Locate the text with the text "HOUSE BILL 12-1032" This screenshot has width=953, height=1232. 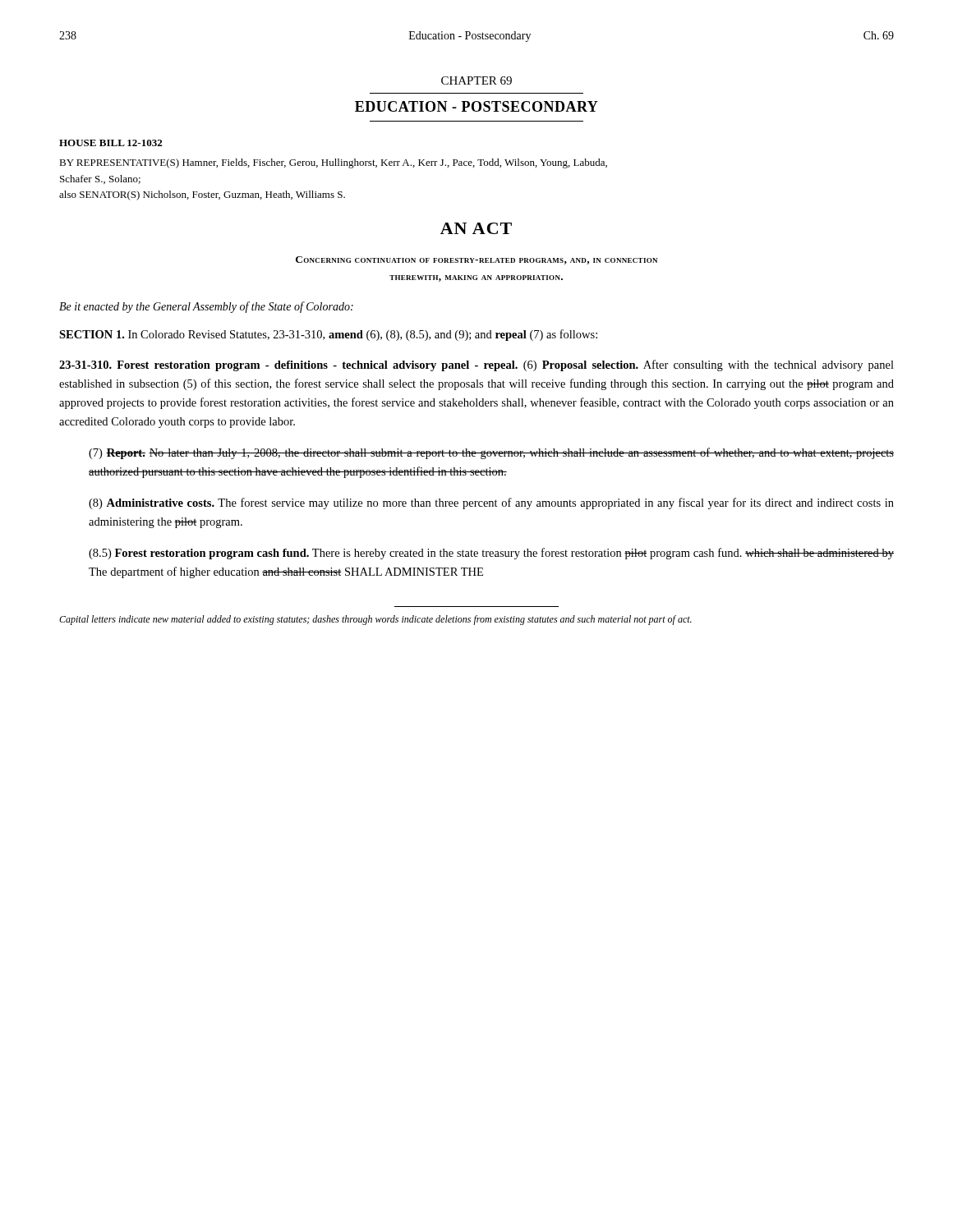111,143
